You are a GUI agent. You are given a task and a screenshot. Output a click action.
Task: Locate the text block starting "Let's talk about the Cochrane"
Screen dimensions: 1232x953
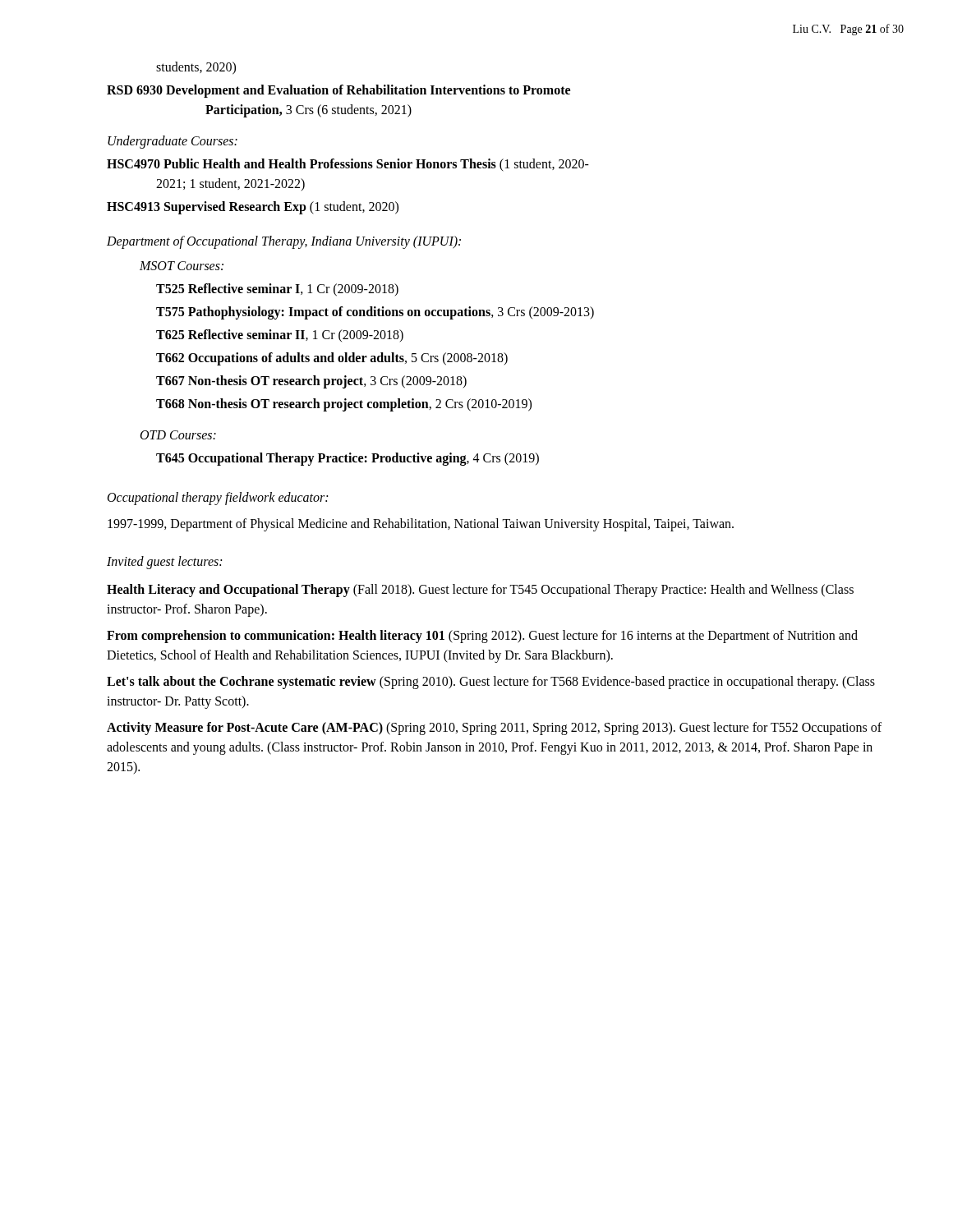point(491,691)
